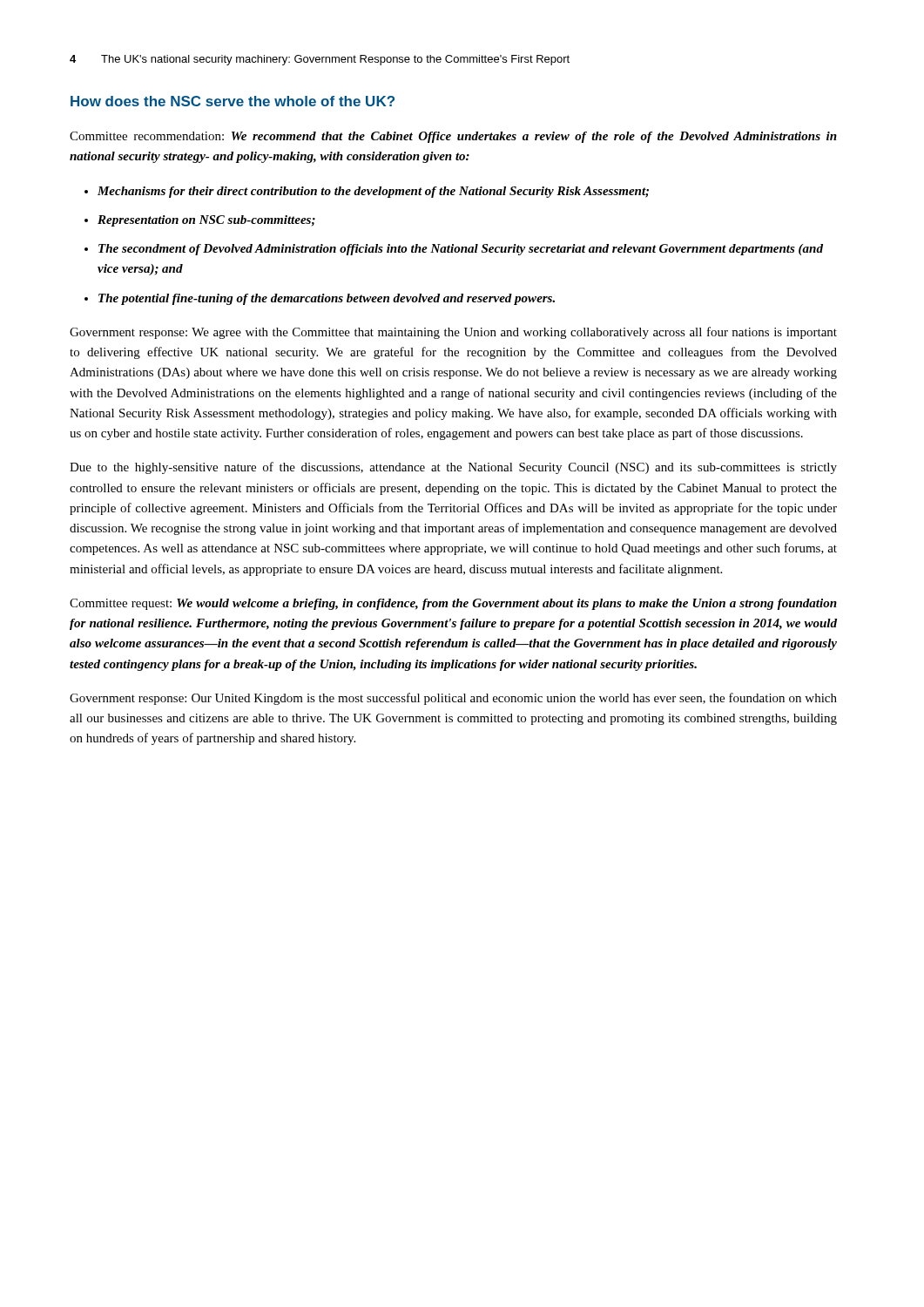Select the text starting "Government response: We"
This screenshot has width=924, height=1307.
tap(453, 382)
